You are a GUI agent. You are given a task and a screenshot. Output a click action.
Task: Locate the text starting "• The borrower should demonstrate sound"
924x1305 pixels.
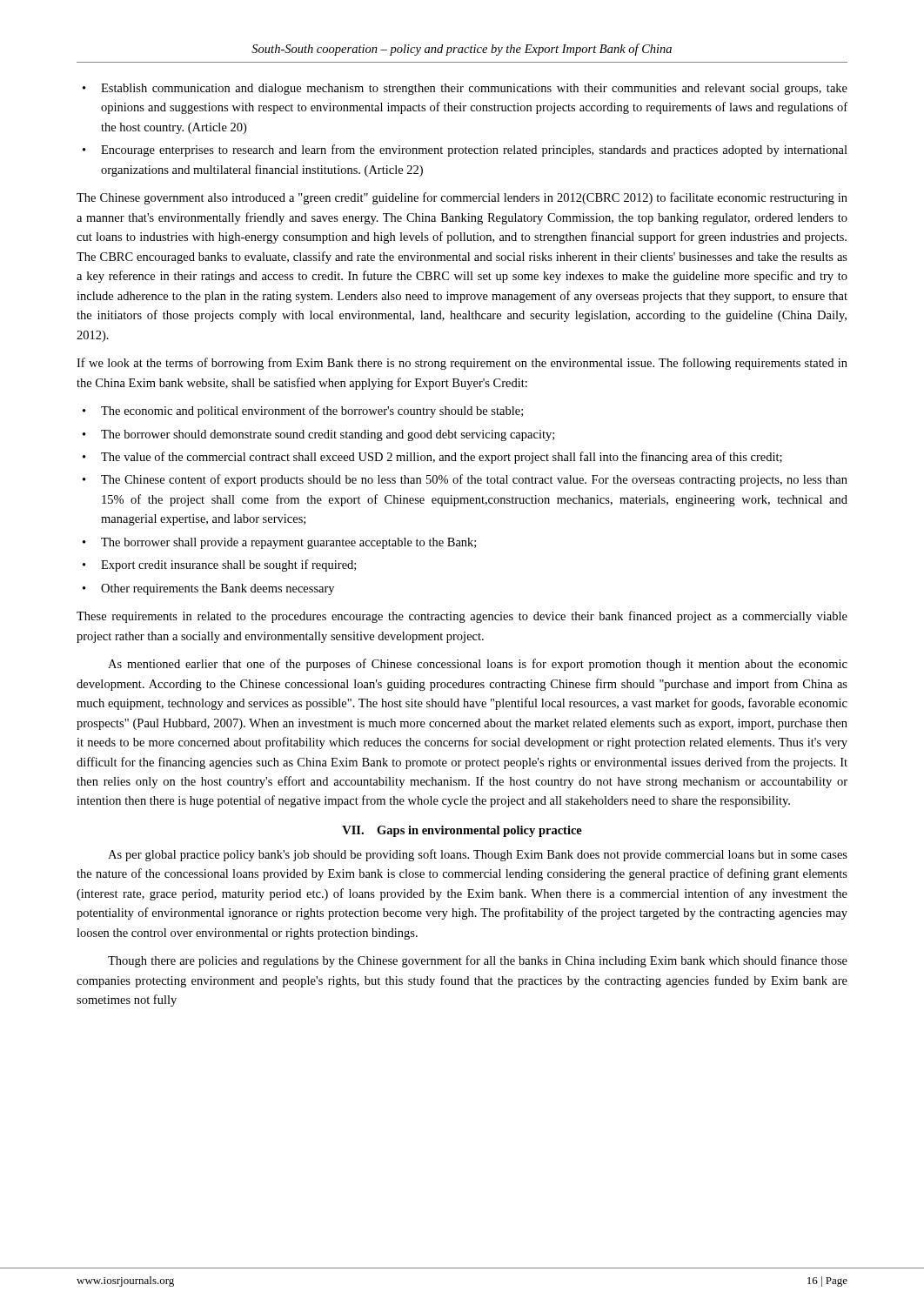319,434
